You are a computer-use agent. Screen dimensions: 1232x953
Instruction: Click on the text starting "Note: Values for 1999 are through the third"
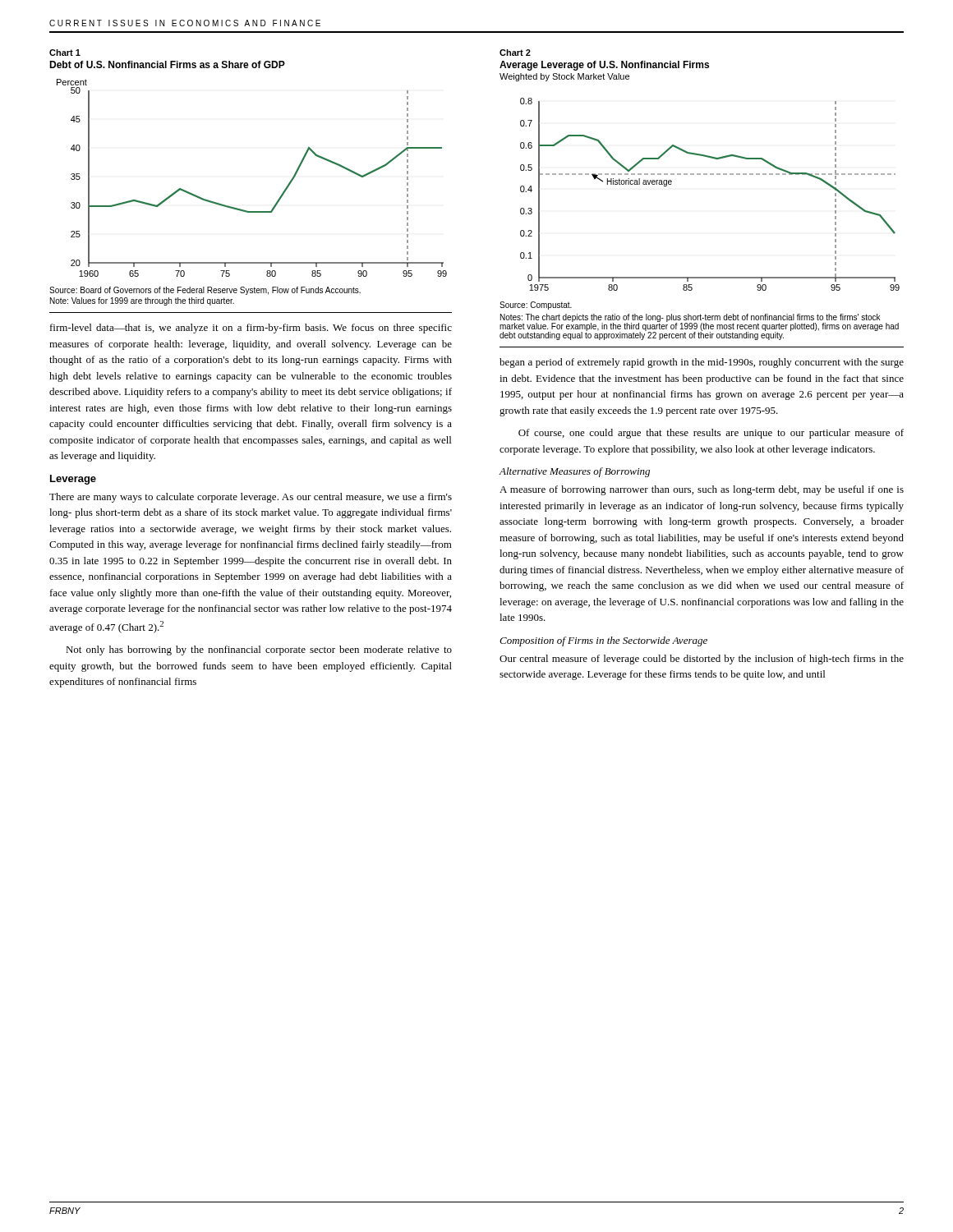(142, 301)
